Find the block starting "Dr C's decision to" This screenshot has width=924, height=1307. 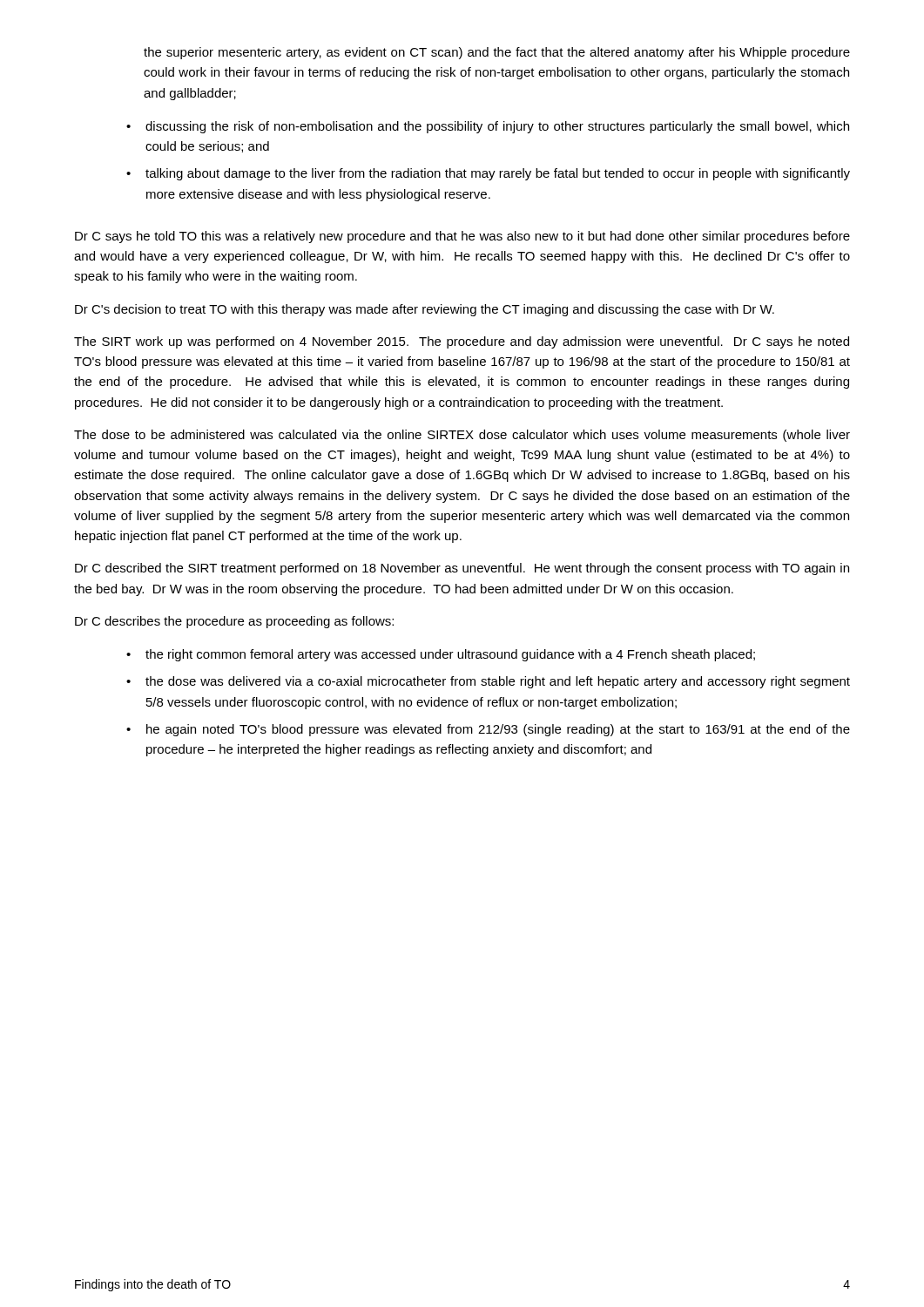click(424, 308)
